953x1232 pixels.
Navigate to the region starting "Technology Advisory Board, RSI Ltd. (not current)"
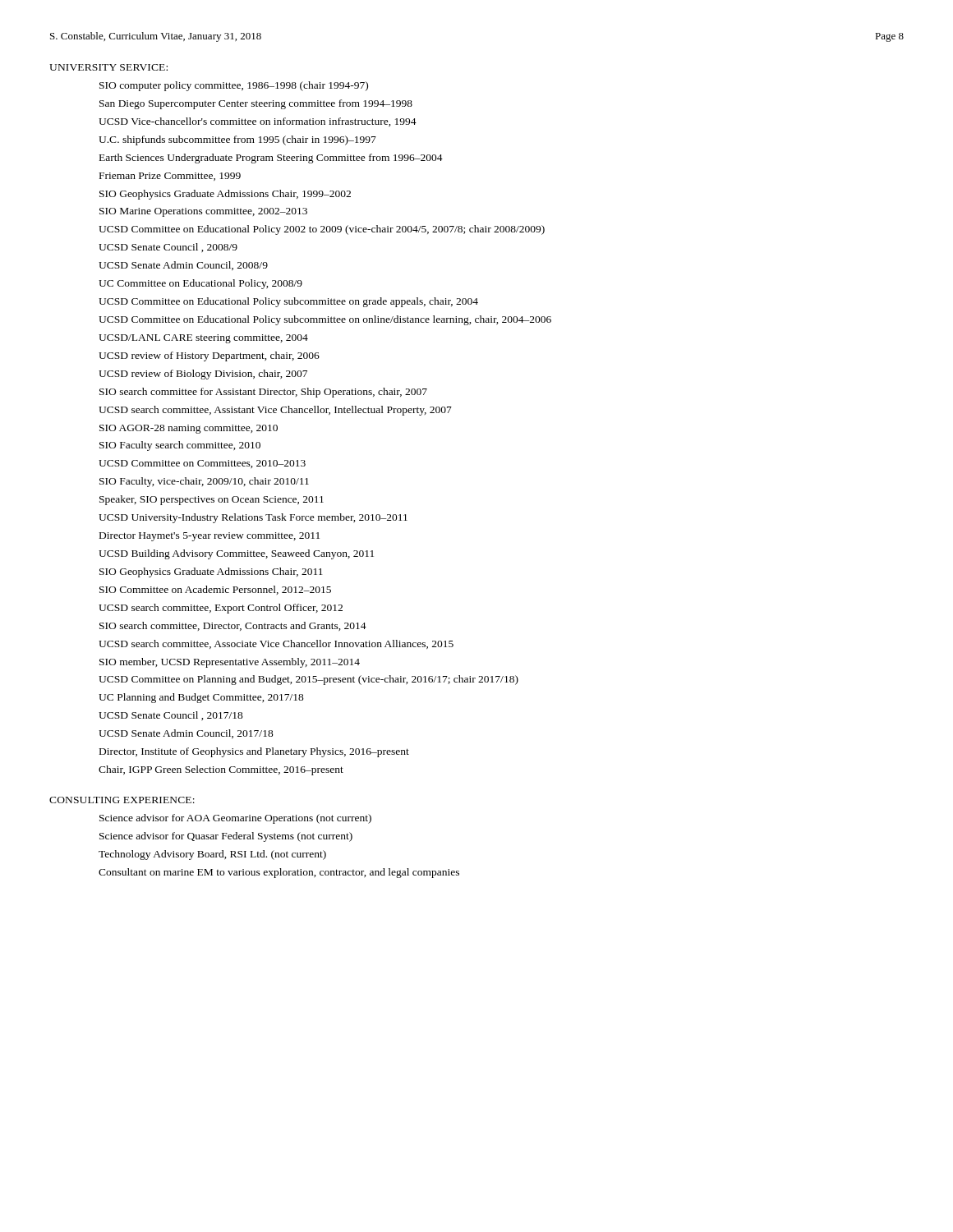(x=212, y=854)
